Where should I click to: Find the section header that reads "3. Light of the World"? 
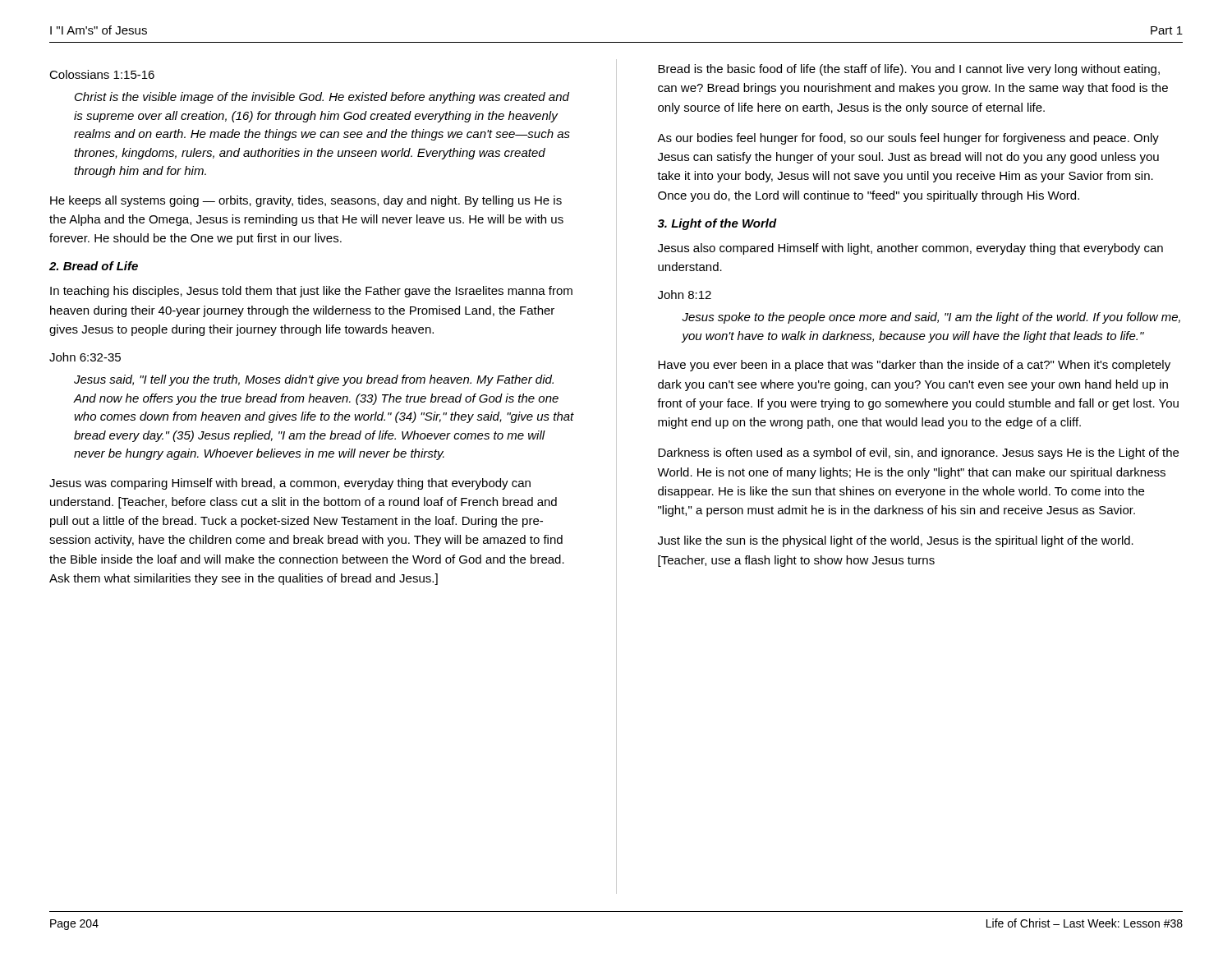pyautogui.click(x=717, y=223)
